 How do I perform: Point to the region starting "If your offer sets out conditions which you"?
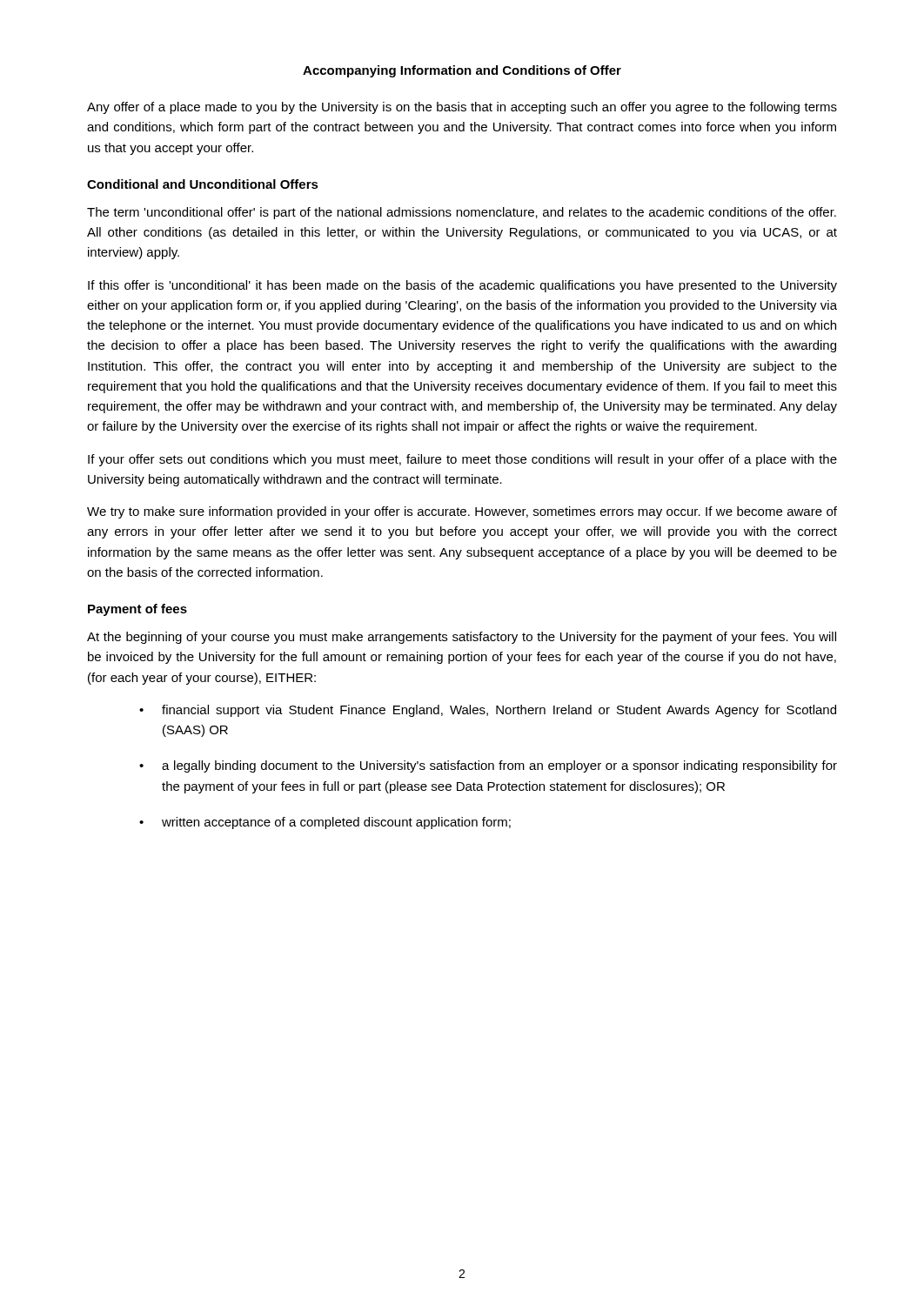pos(462,469)
